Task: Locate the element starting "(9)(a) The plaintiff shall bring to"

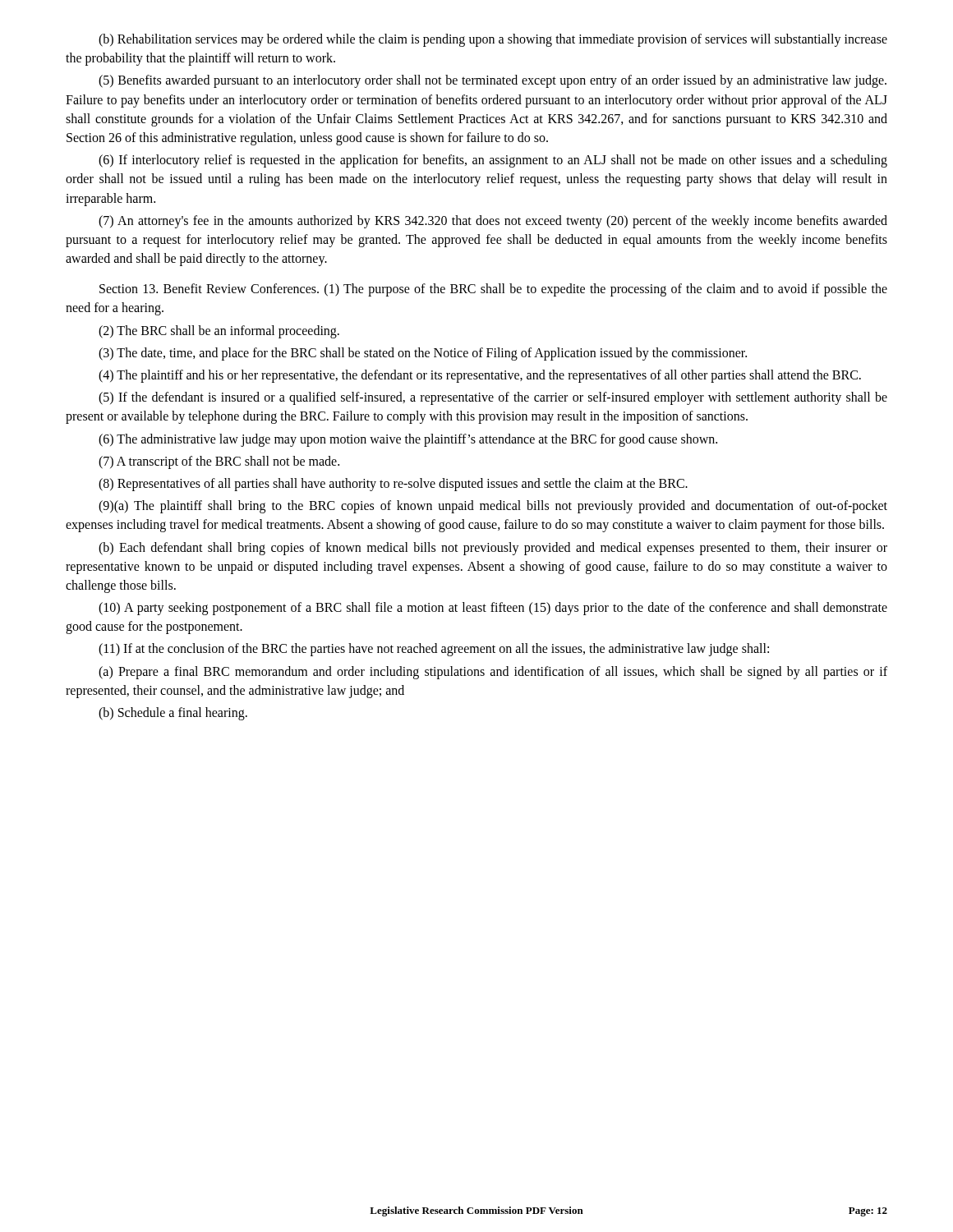Action: coord(476,515)
